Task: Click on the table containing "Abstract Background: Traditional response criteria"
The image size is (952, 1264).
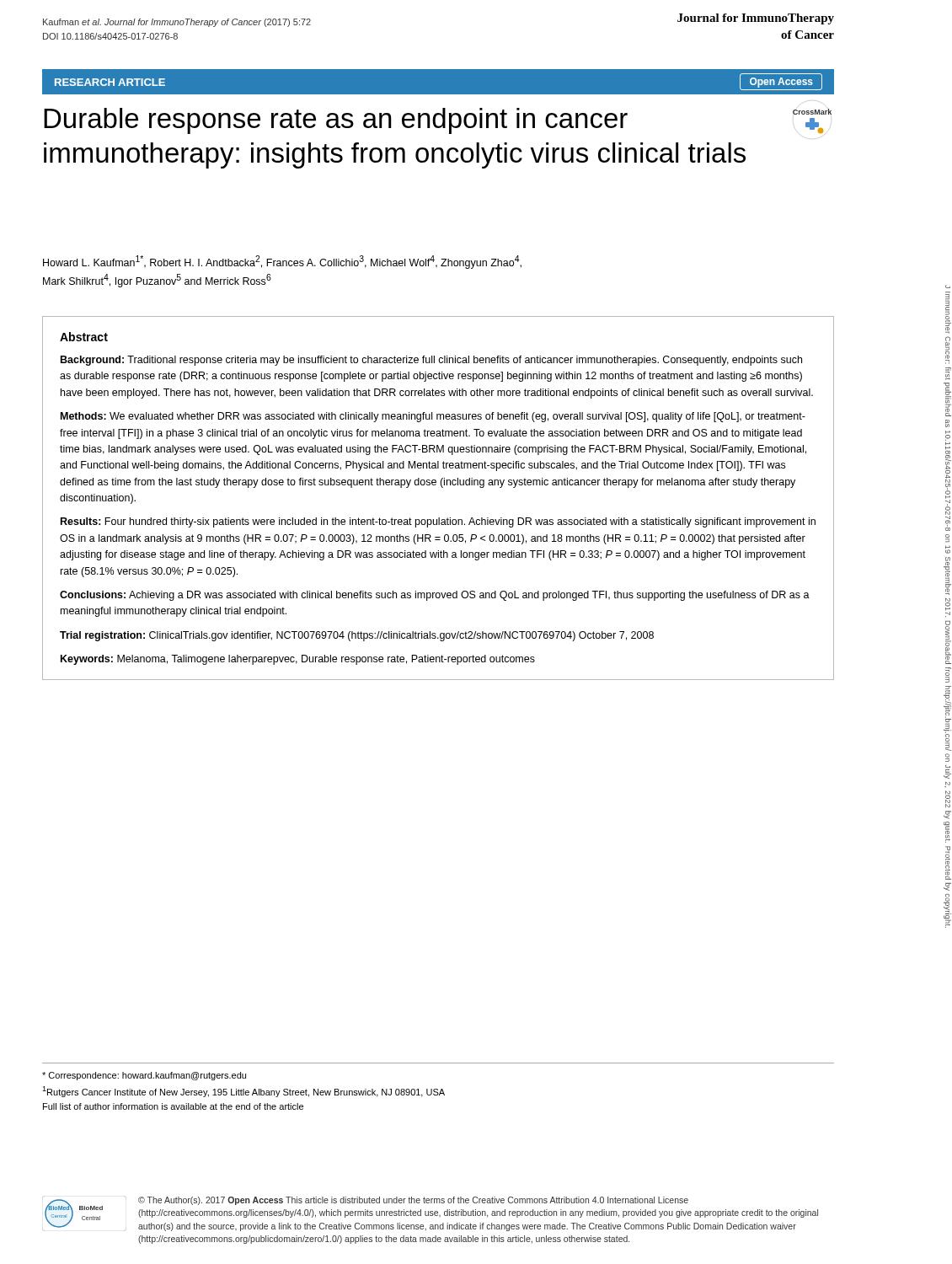Action: click(438, 498)
